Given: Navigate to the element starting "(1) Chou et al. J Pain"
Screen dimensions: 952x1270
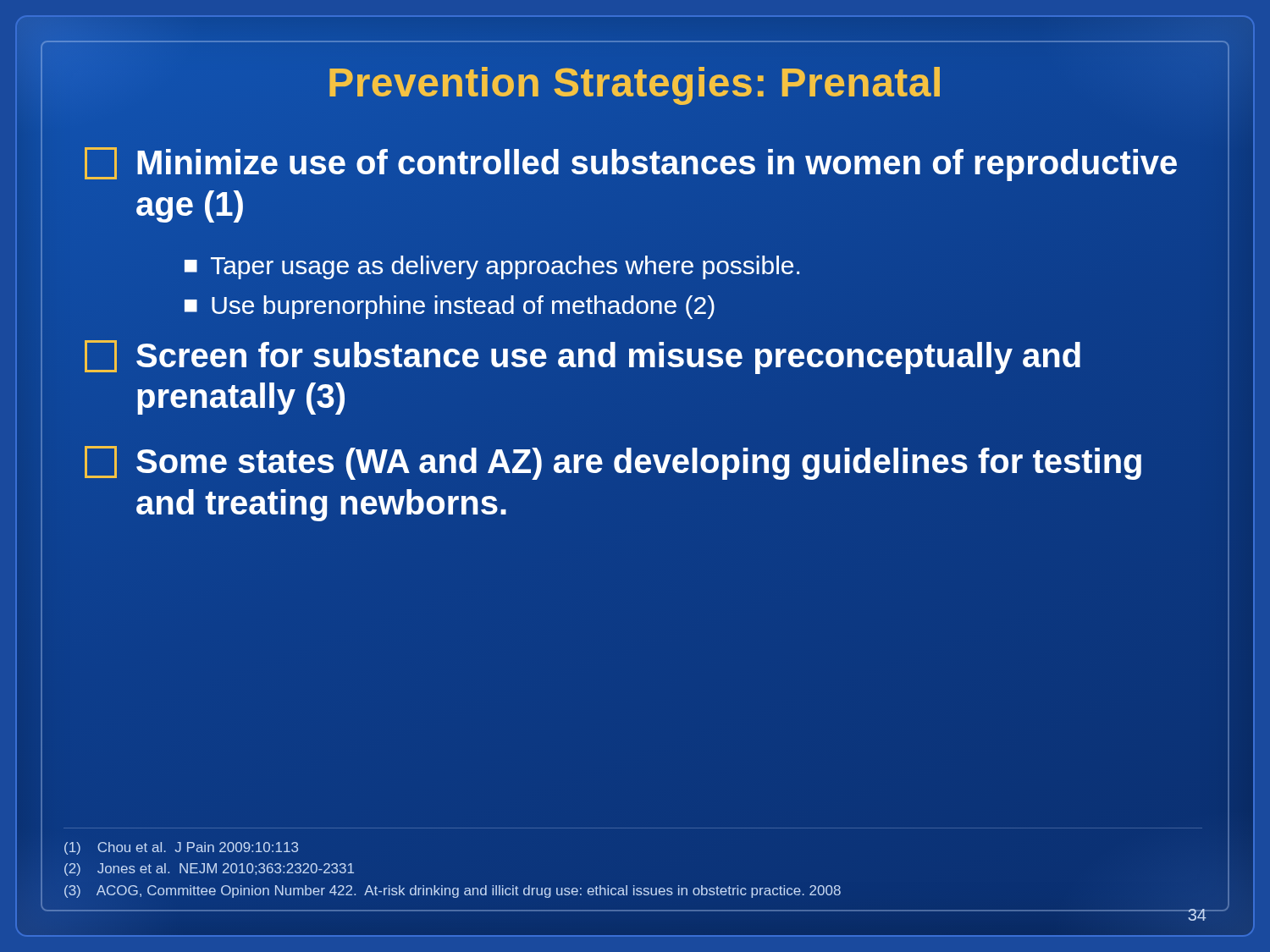Looking at the screenshot, I should tap(181, 847).
